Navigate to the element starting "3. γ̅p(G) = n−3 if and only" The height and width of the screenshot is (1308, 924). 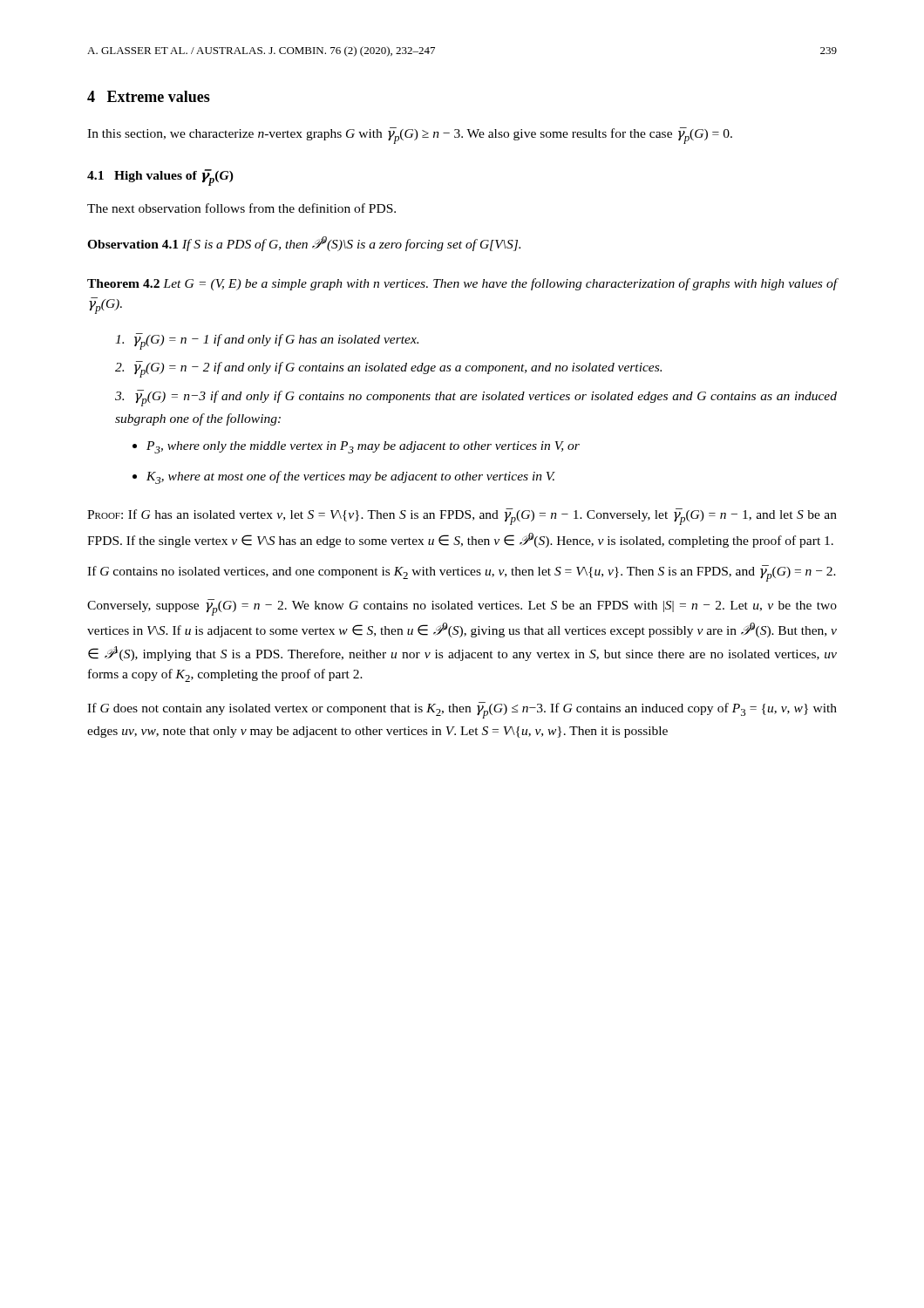[476, 438]
